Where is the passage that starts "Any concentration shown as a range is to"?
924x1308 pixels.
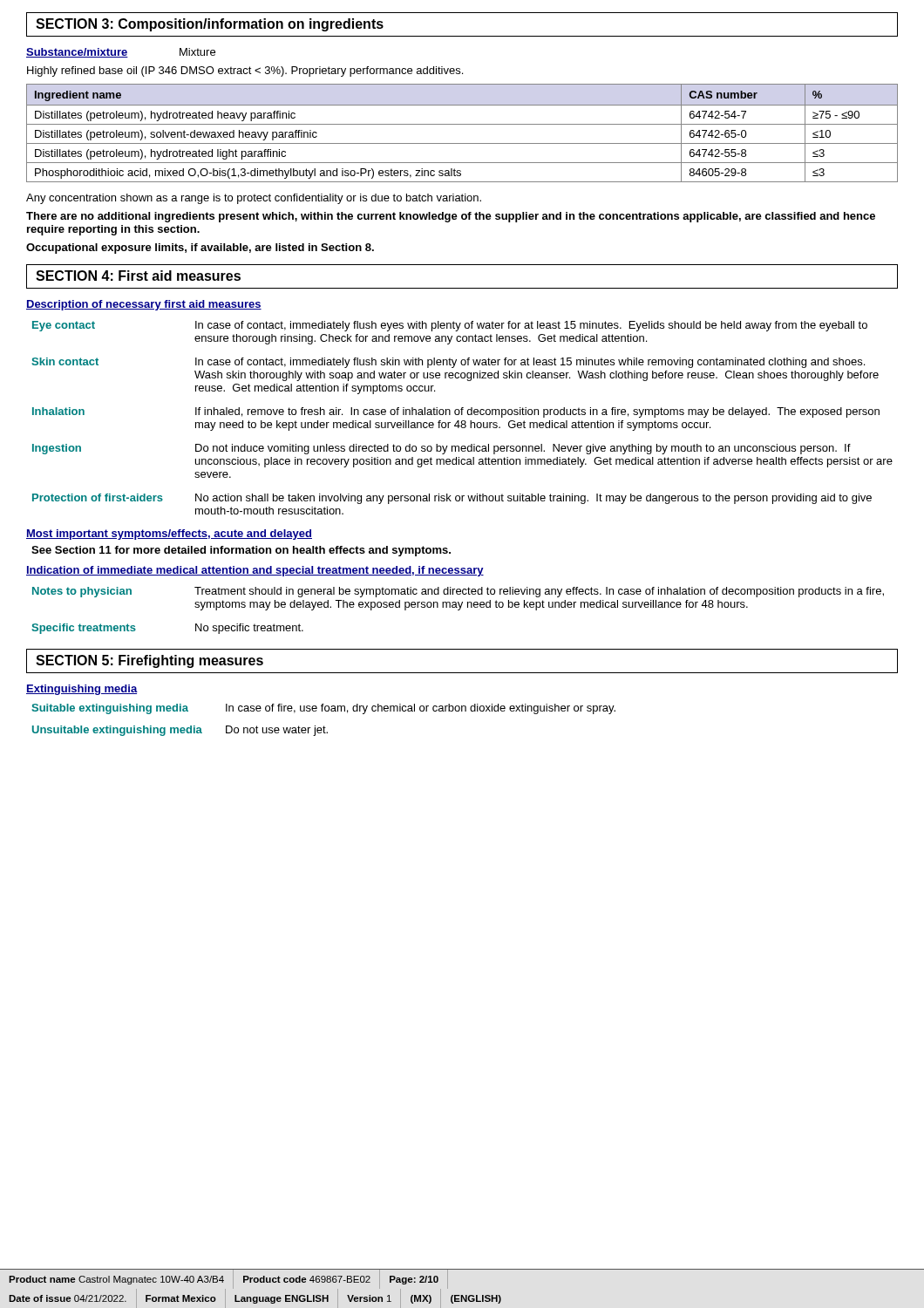254,198
